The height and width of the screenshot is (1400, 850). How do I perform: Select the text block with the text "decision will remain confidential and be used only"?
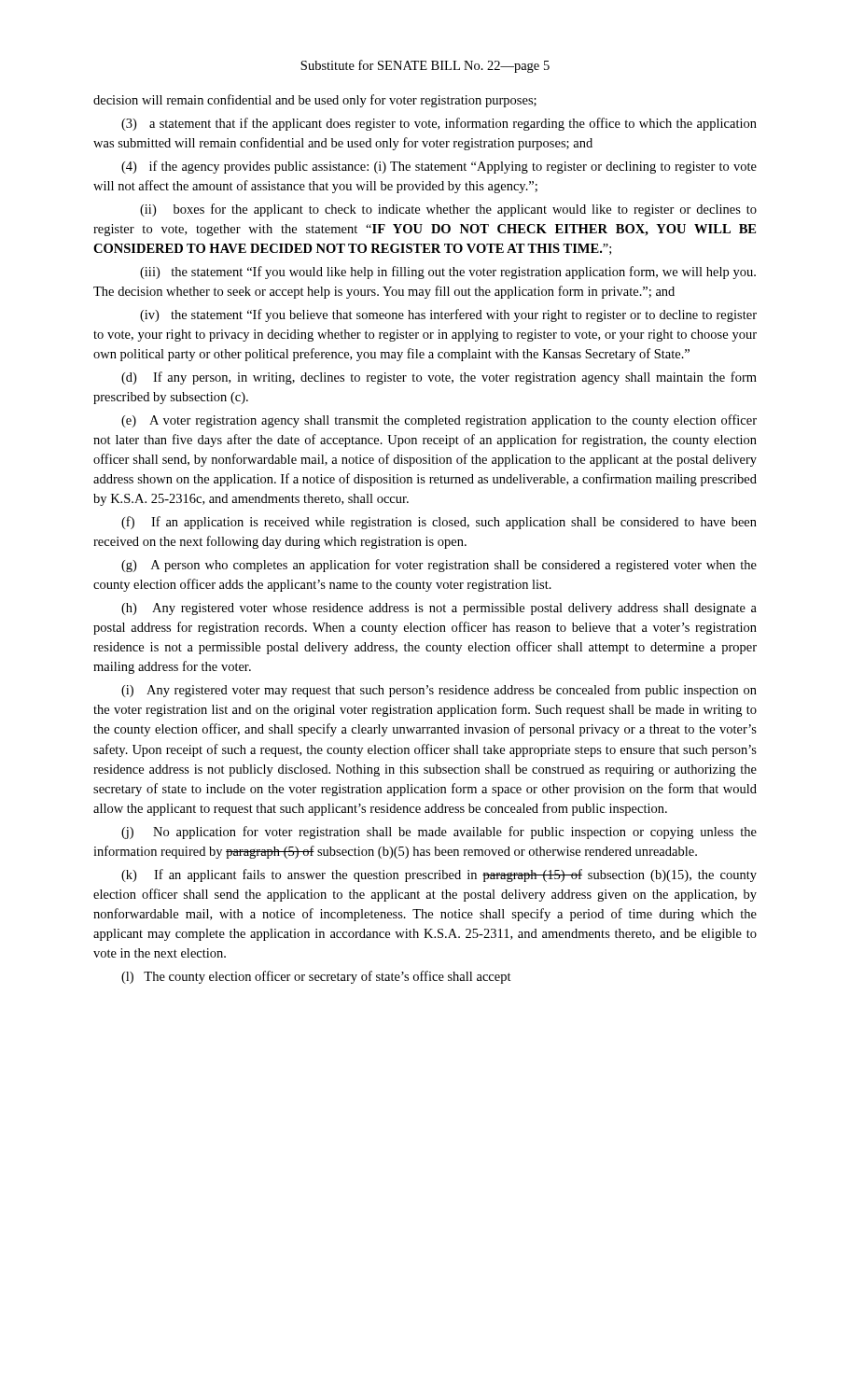[x=425, y=538]
